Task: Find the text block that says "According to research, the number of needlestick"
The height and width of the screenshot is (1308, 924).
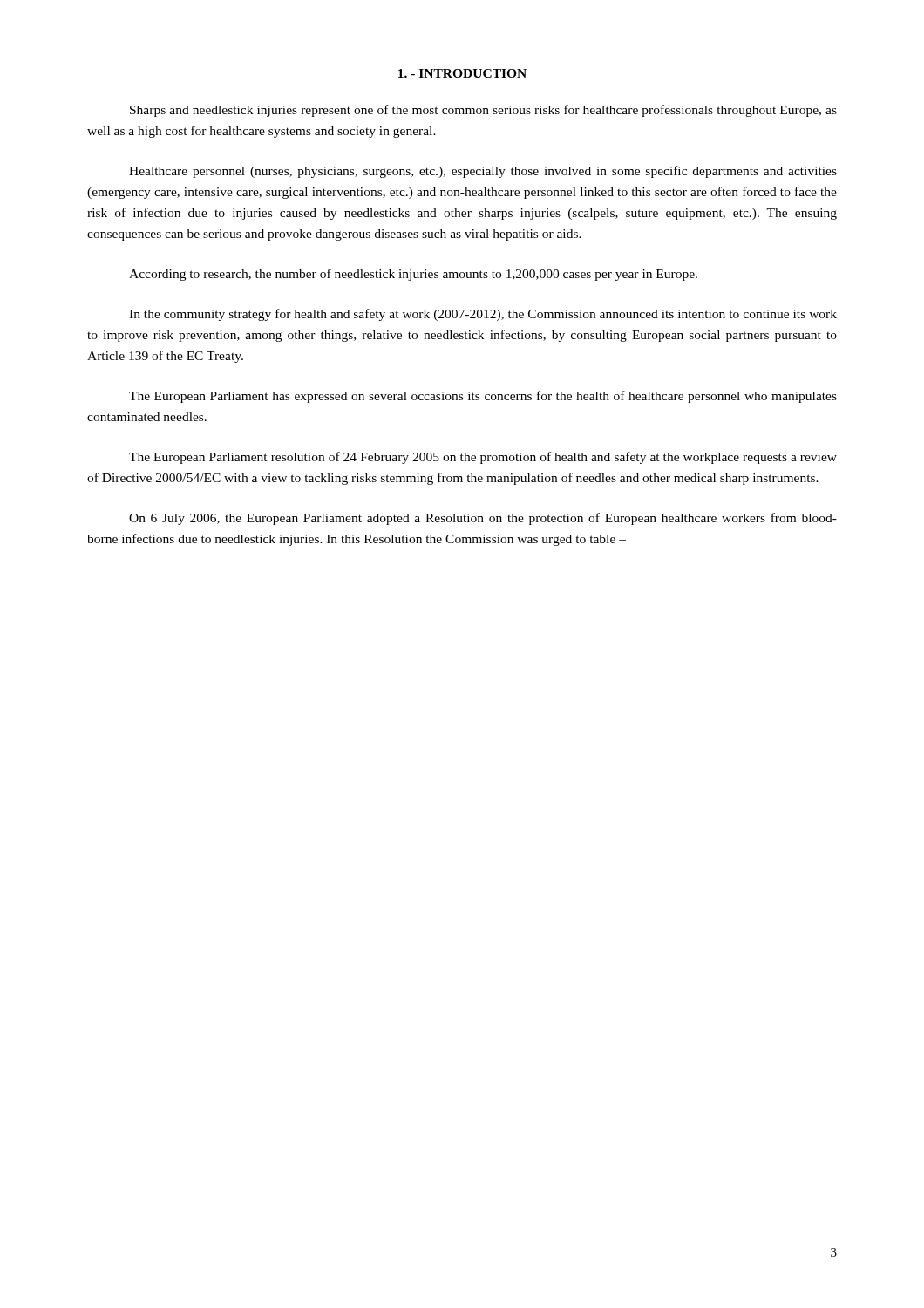Action: point(414,273)
